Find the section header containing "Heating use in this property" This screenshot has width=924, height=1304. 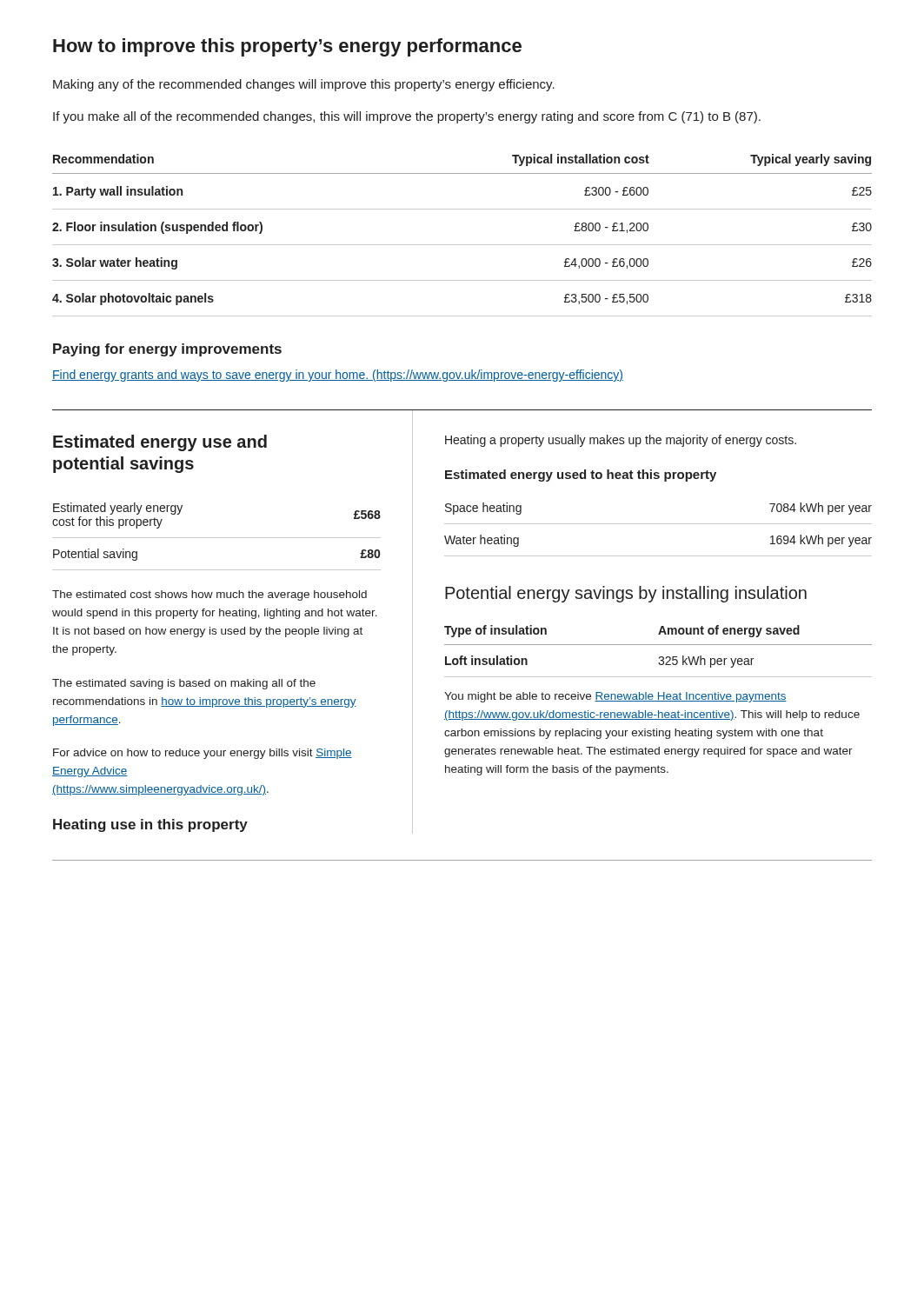(150, 825)
